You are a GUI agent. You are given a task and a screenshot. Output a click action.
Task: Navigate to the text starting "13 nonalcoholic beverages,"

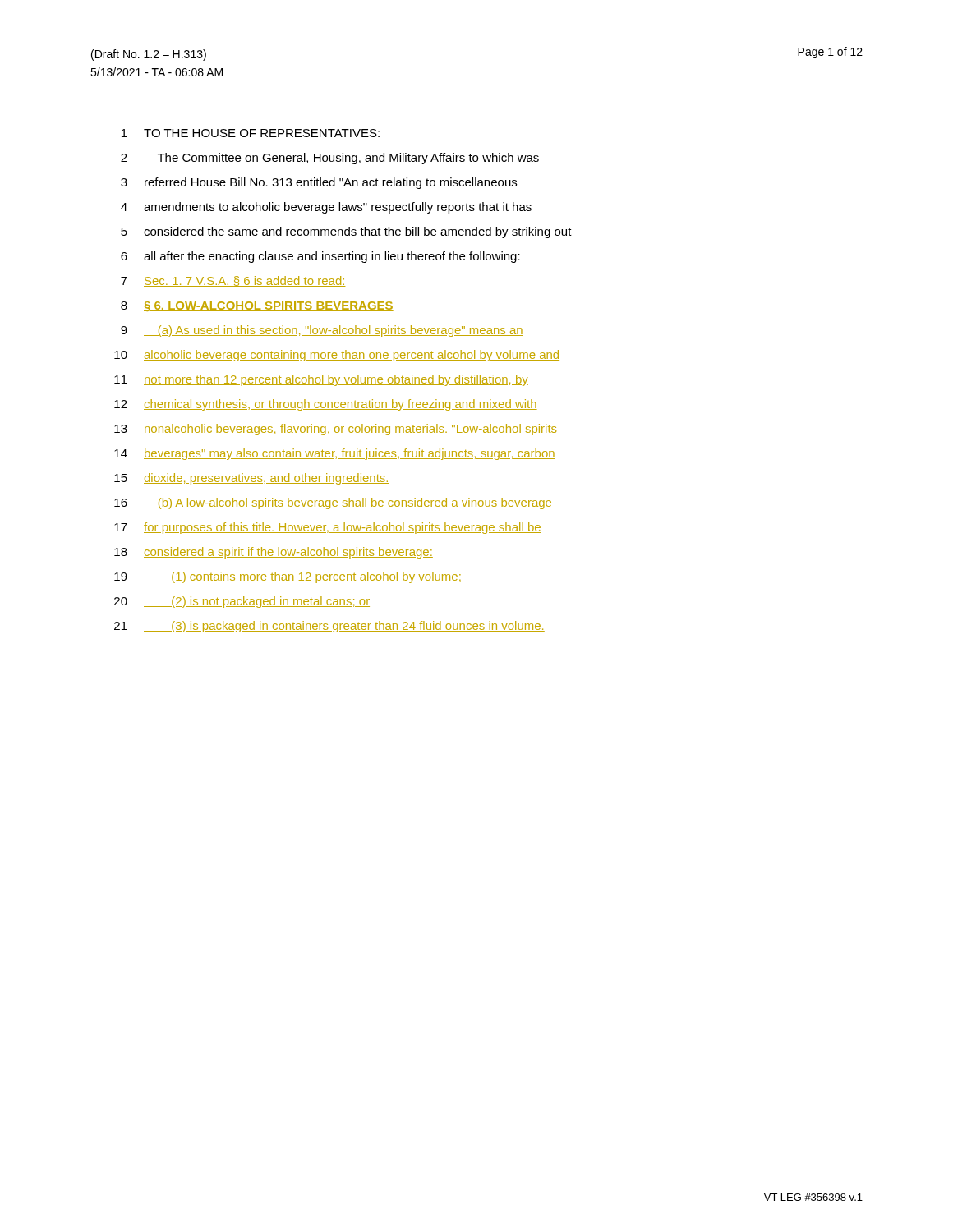476,429
